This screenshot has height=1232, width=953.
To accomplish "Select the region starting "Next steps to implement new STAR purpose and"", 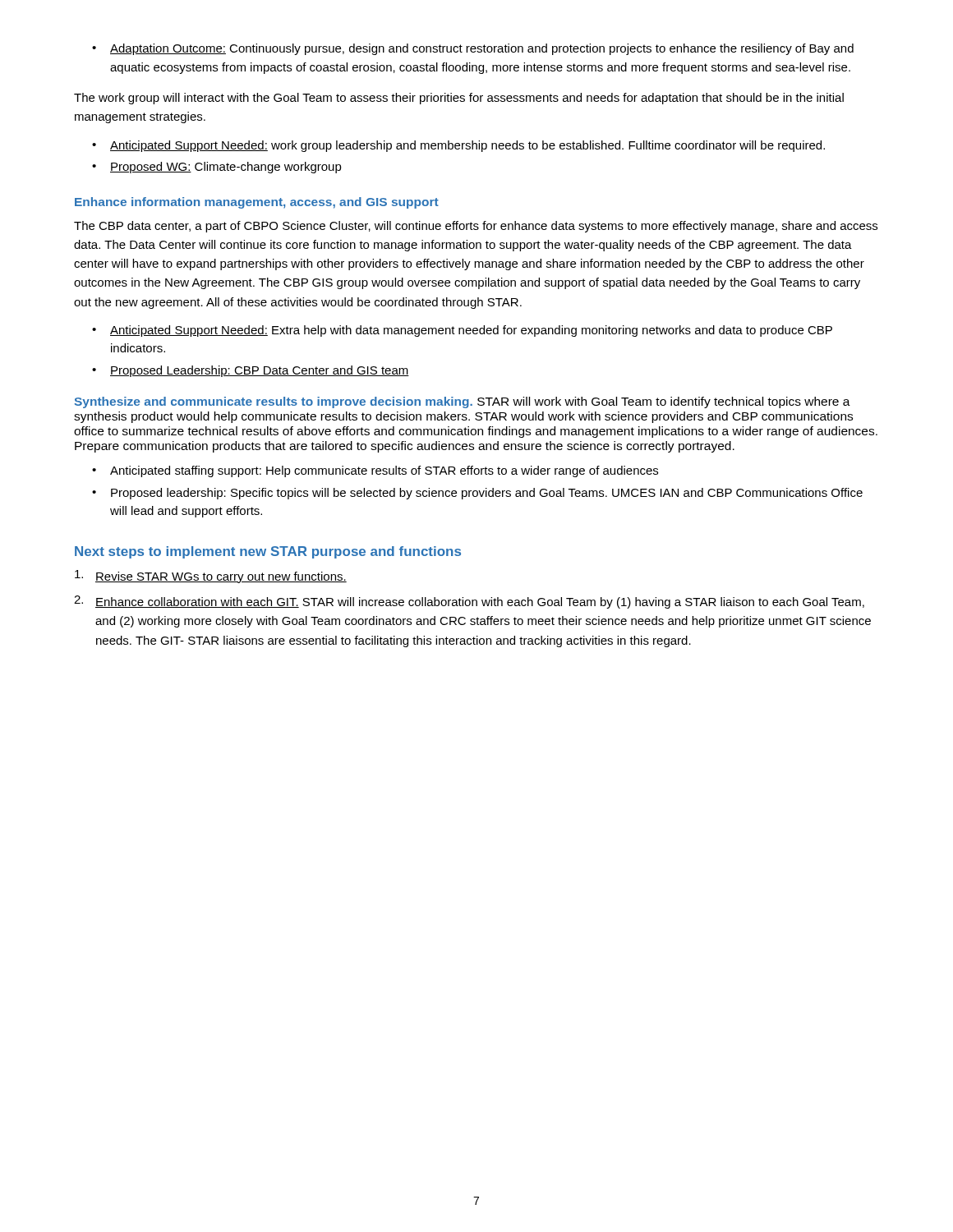I will (x=268, y=551).
